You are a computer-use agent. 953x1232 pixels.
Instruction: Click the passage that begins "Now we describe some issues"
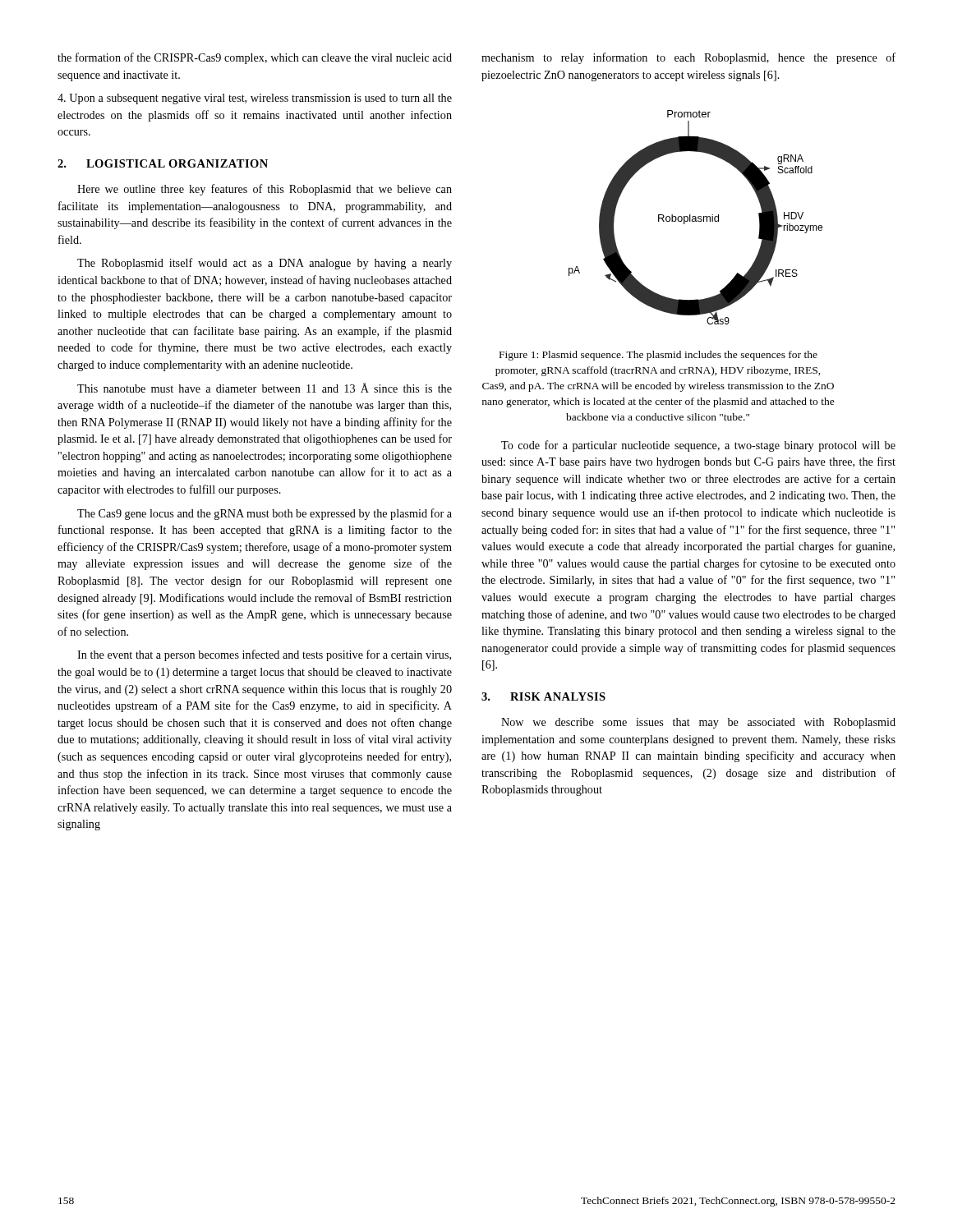tap(688, 756)
